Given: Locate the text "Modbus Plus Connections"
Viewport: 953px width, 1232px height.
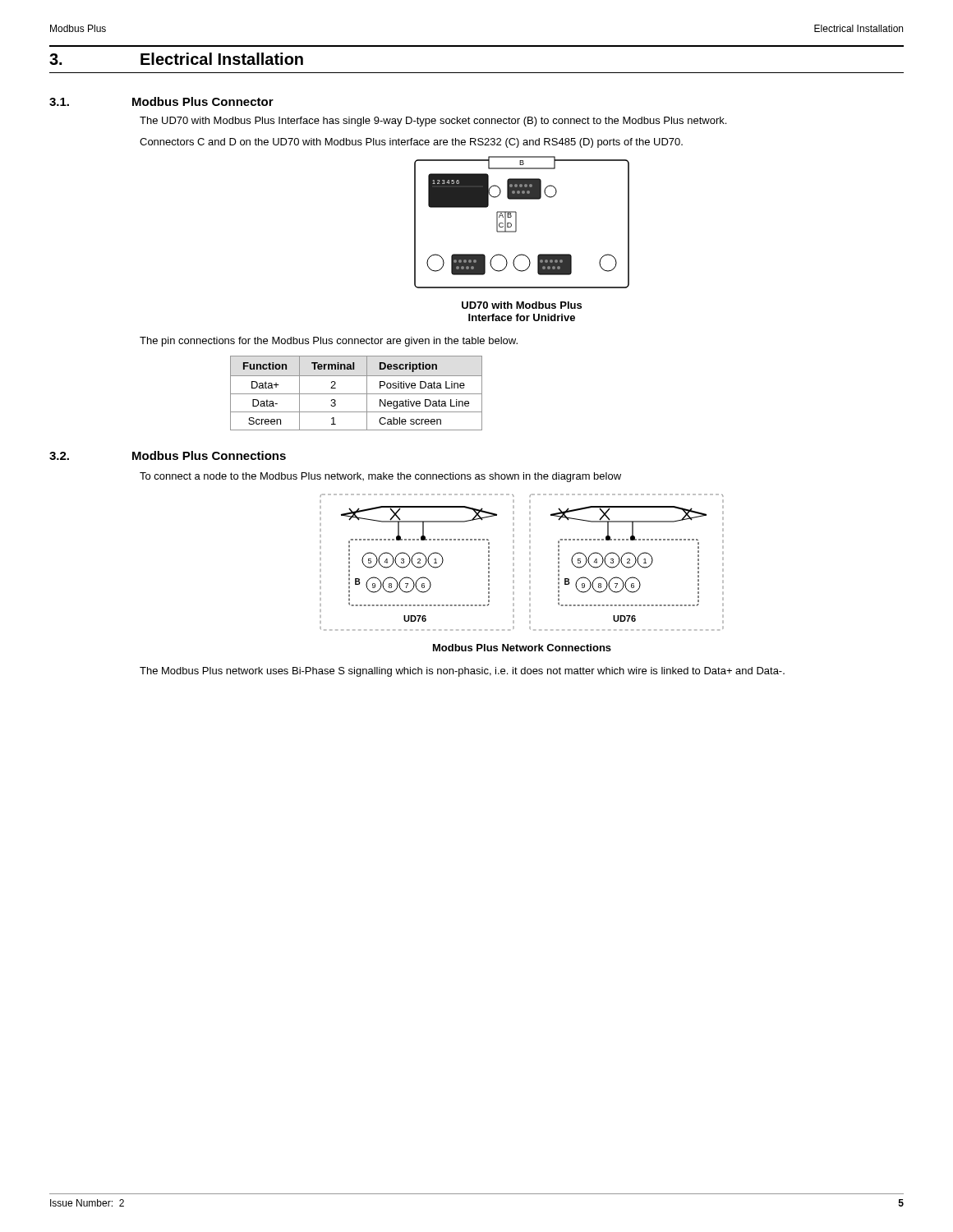Looking at the screenshot, I should [x=209, y=455].
